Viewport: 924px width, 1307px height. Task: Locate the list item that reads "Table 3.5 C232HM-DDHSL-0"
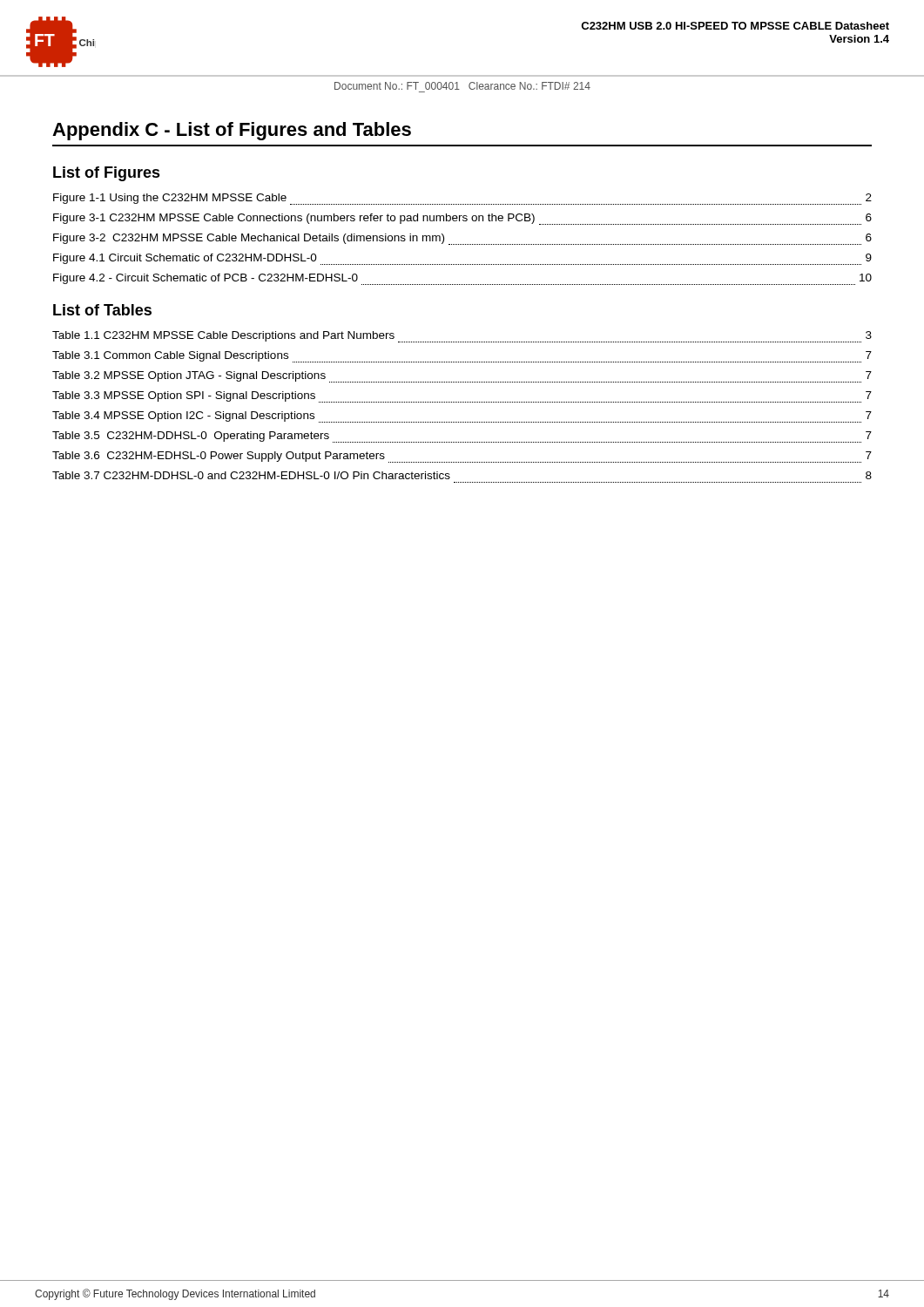[x=462, y=436]
